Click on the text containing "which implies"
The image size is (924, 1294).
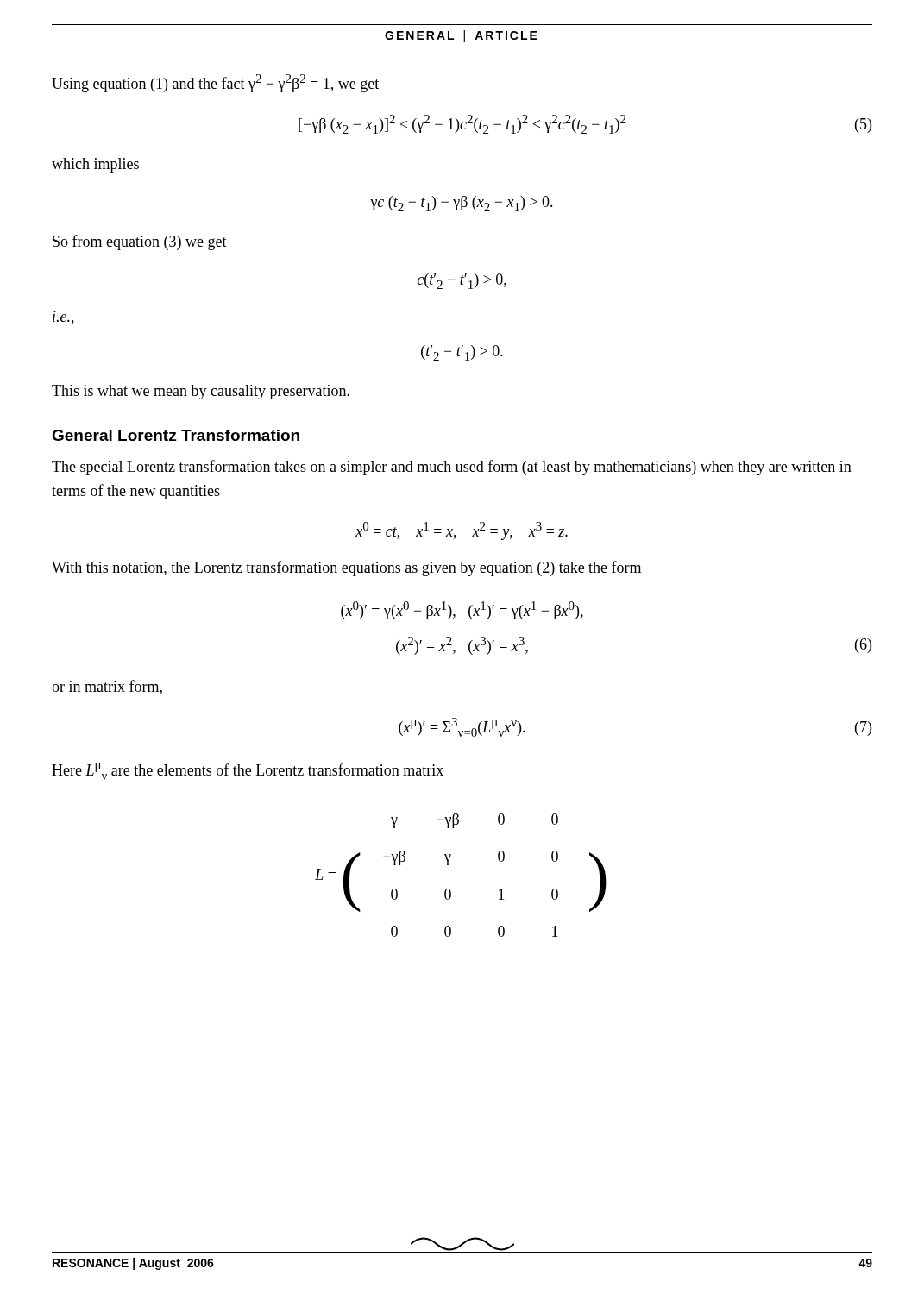[96, 164]
